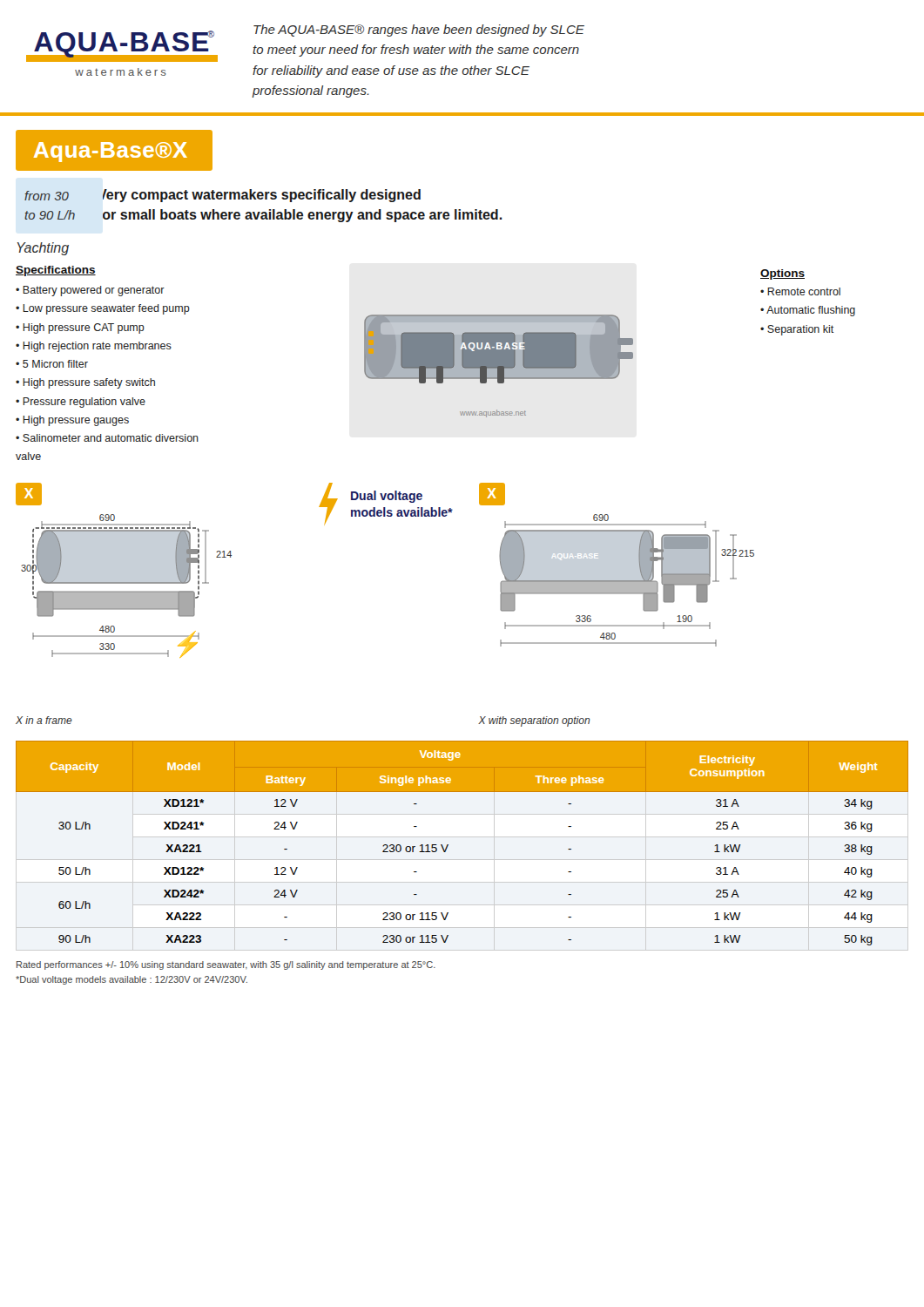Navigate to the region starting "The AQUA-BASE® ranges have been"
This screenshot has width=924, height=1307.
[x=418, y=60]
